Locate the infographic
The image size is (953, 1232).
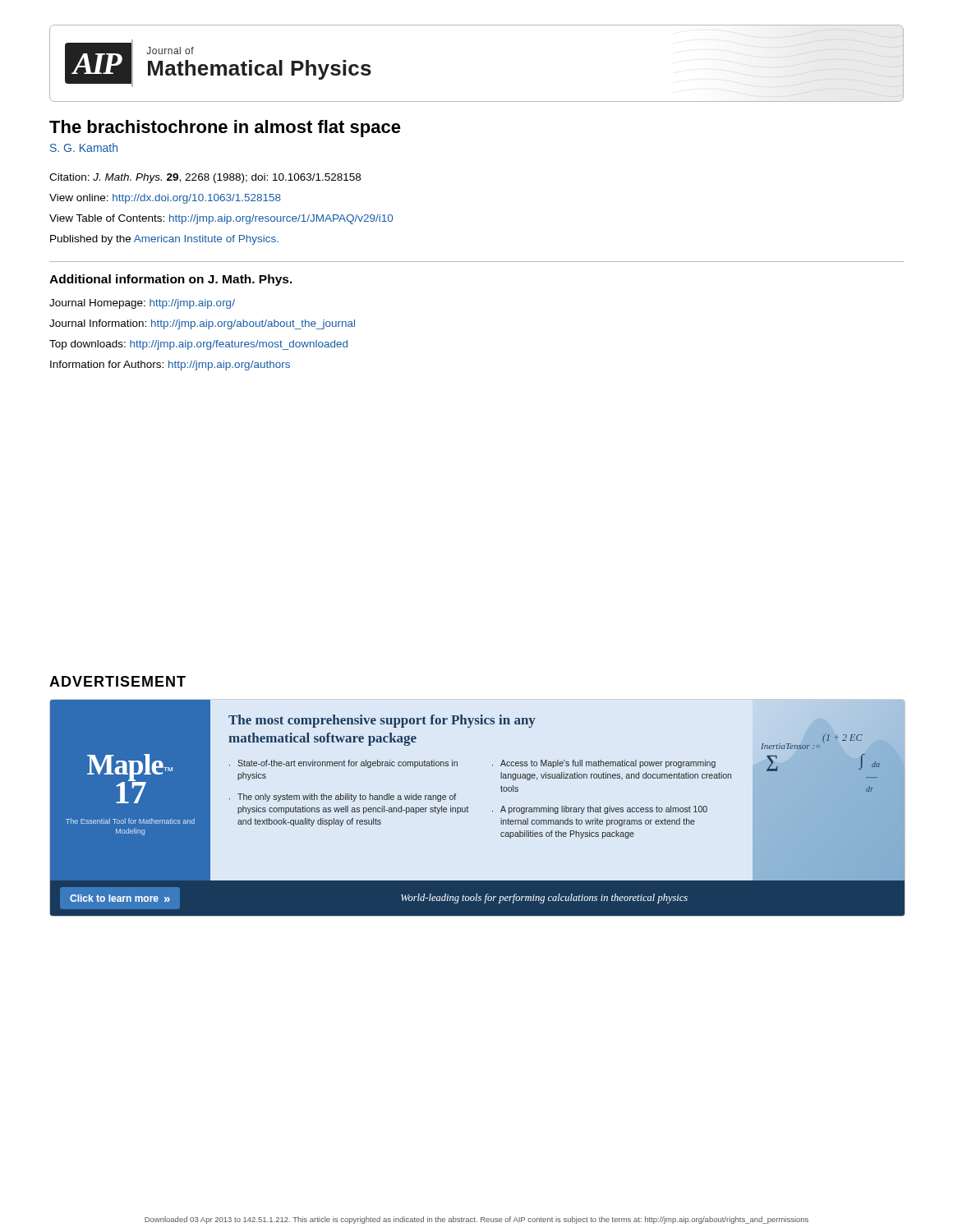pyautogui.click(x=476, y=808)
